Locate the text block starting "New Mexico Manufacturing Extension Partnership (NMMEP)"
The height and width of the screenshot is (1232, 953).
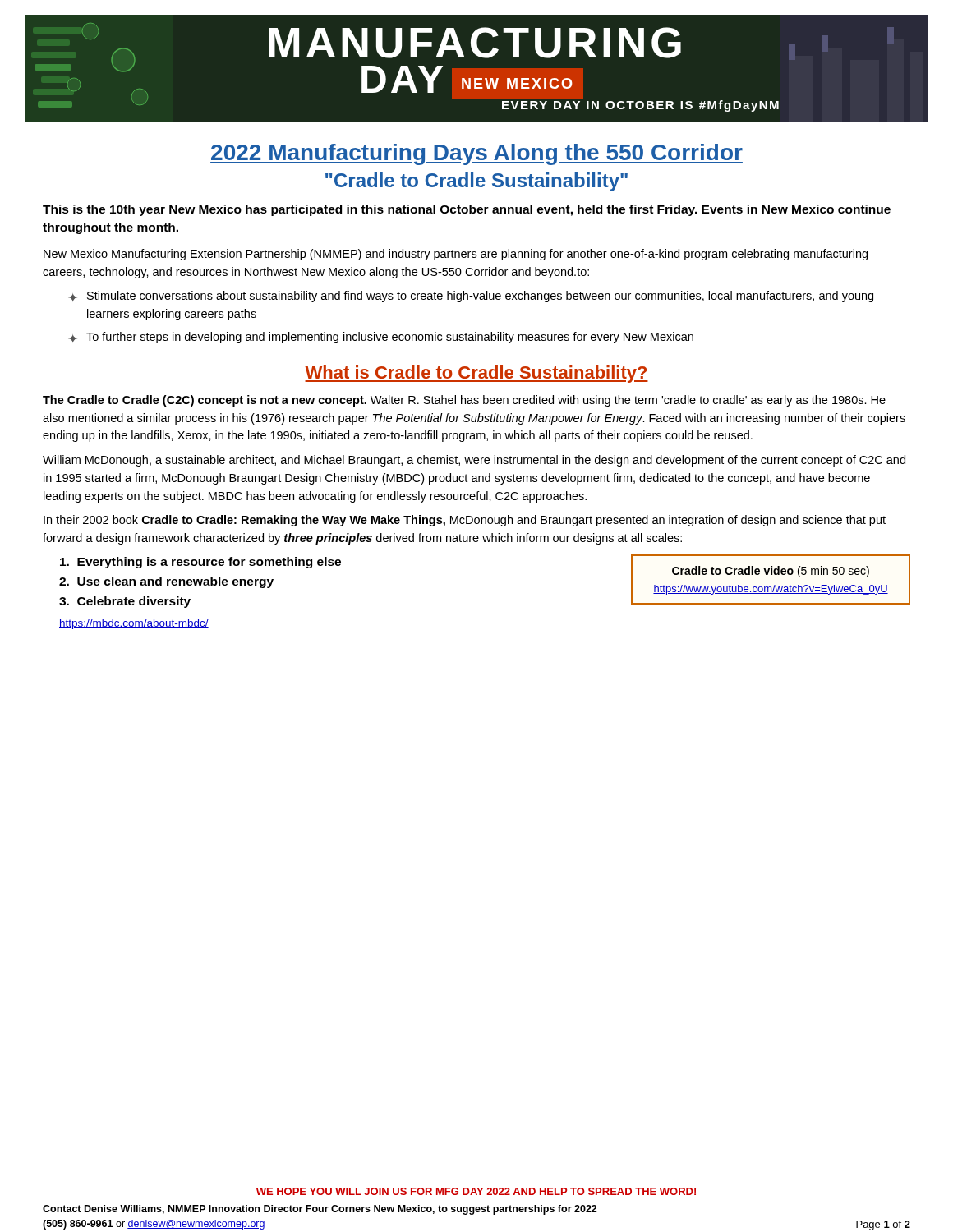456,263
